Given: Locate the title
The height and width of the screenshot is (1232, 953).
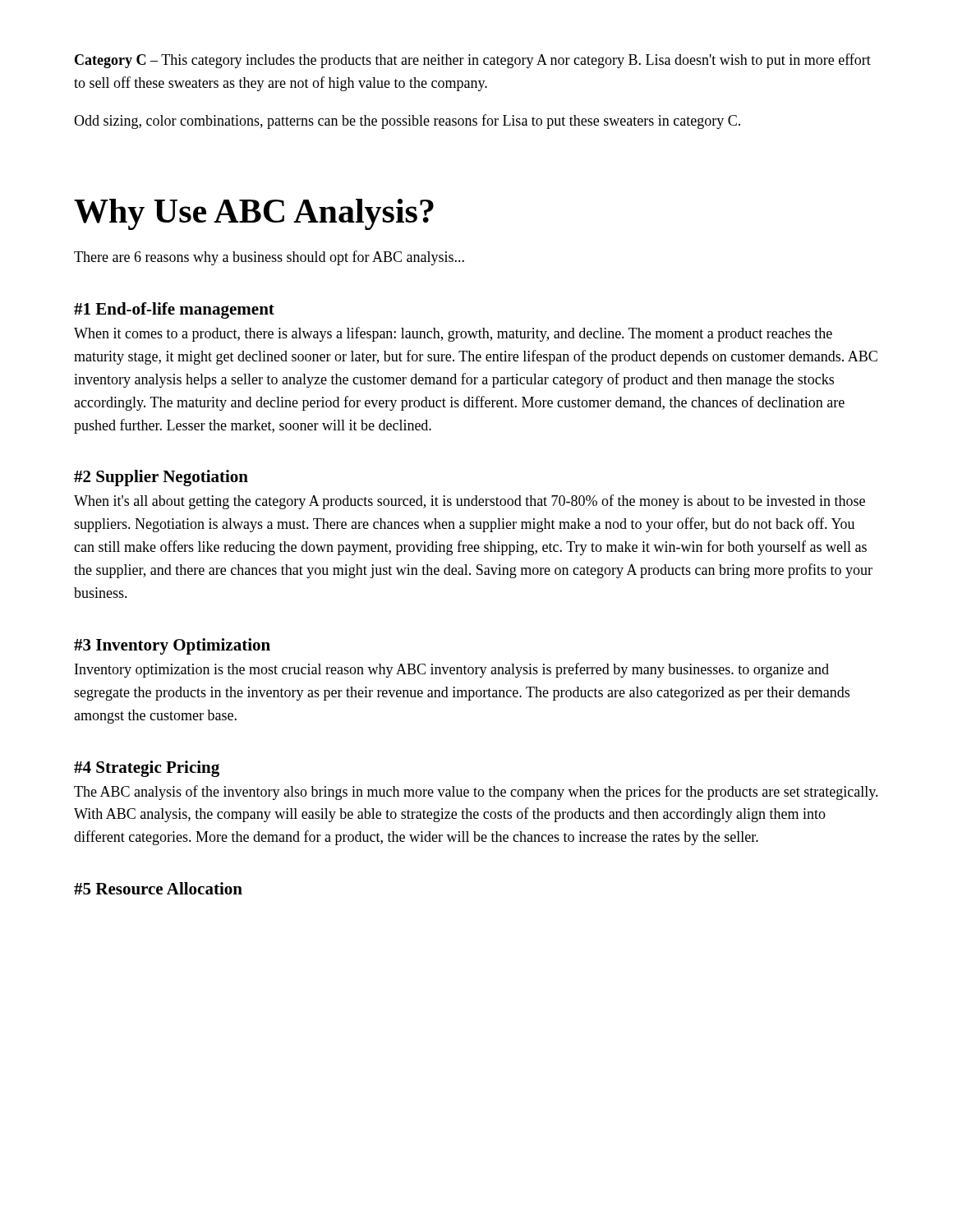Looking at the screenshot, I should point(255,211).
